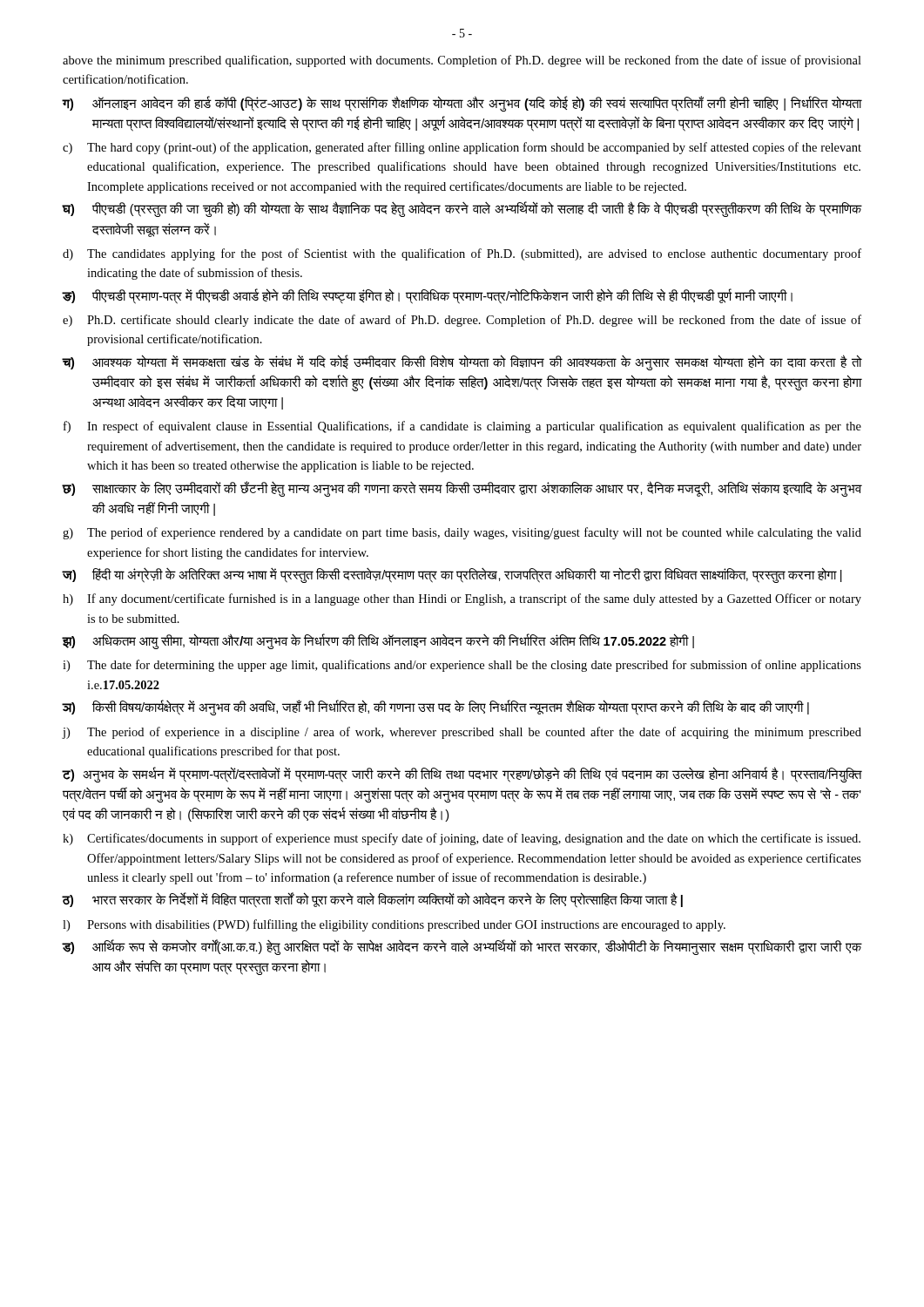Find the list item containing "ञ) किसी विषय/कार्यक्षेत्र में अनुभव"
Image resolution: width=924 pixels, height=1307 pixels.
(x=462, y=708)
